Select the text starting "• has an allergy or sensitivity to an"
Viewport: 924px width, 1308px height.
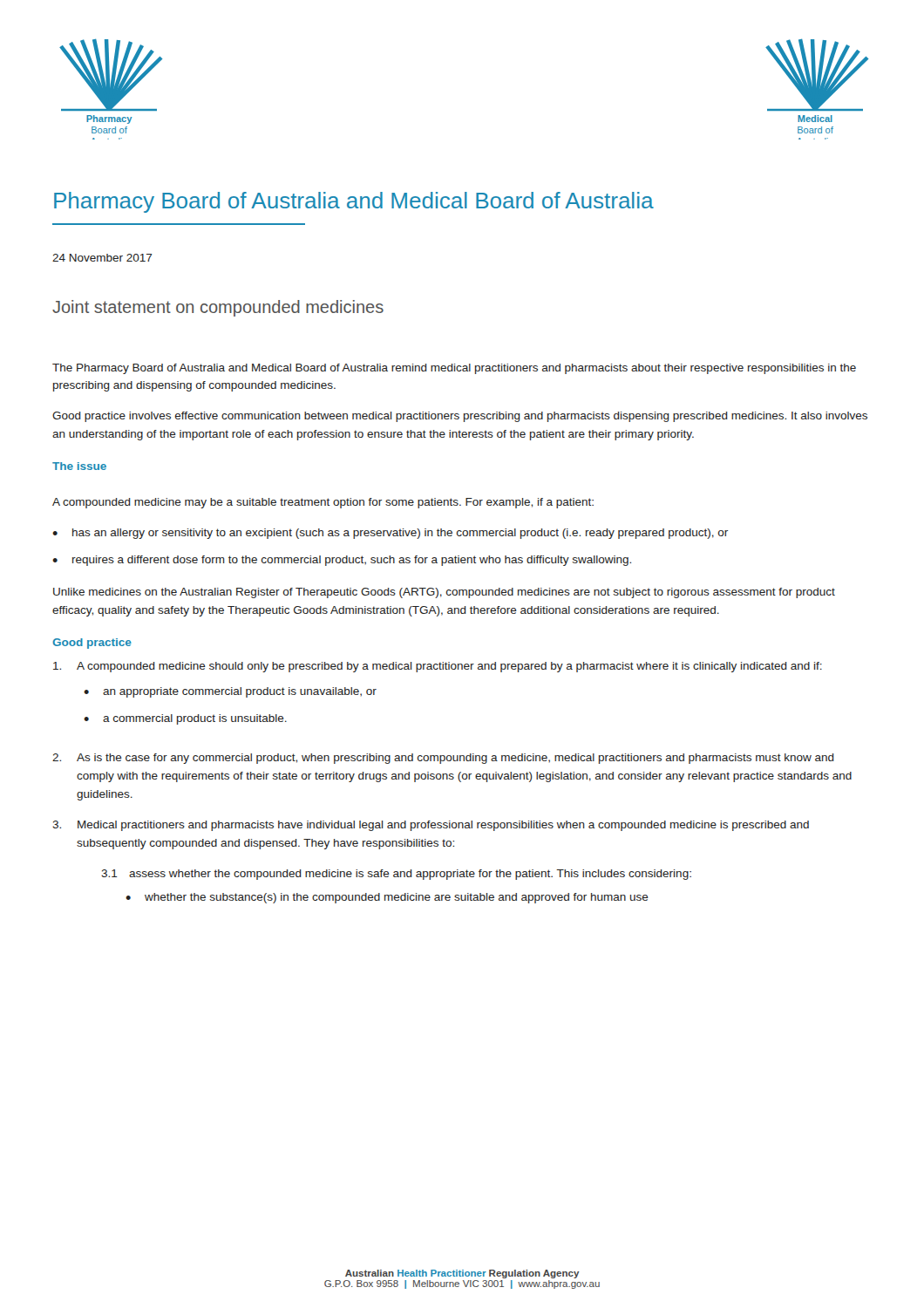[x=462, y=534]
